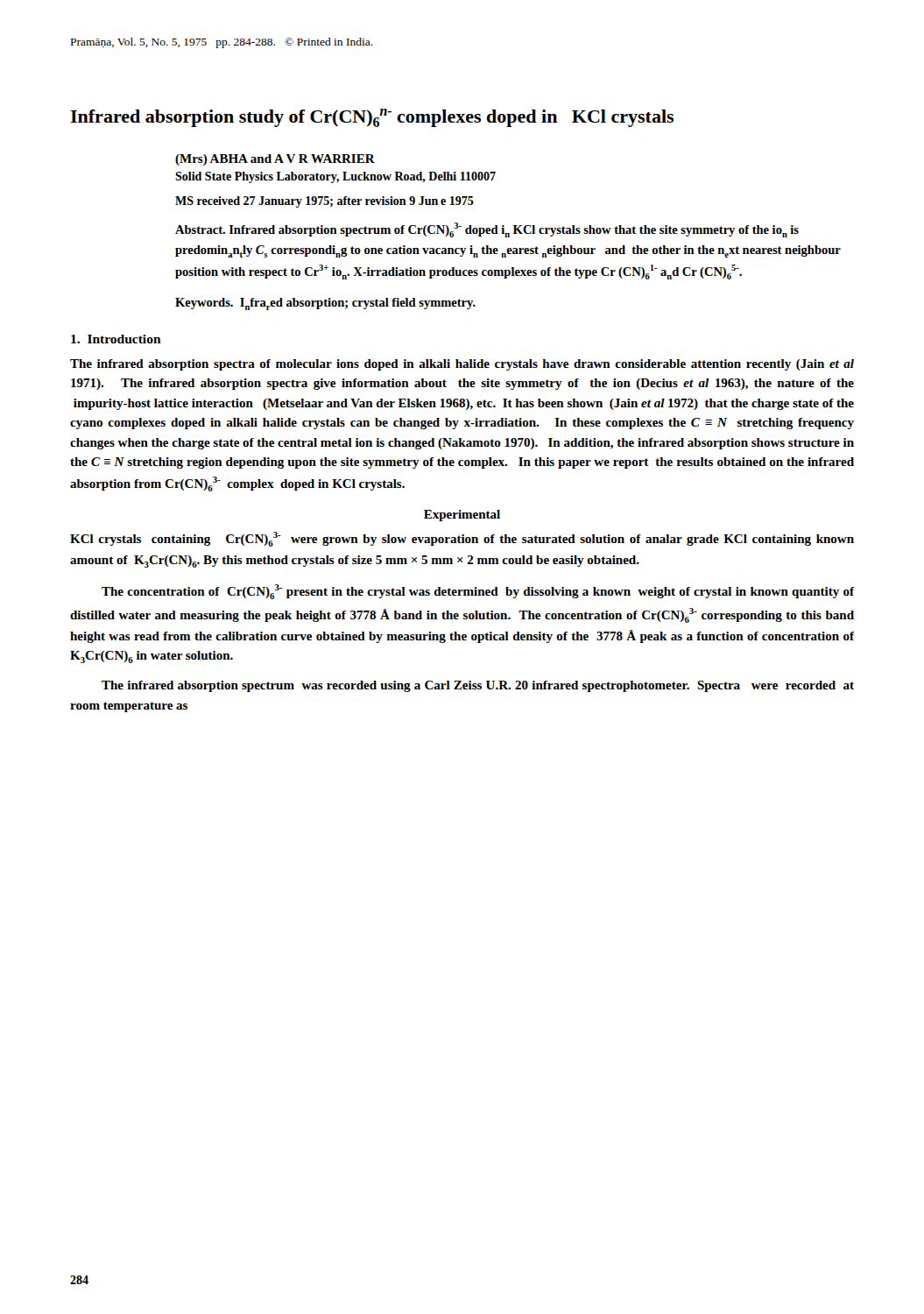Find the block starting "KCl crystals containing Cr(CN)63- were grown by slow"
The height and width of the screenshot is (1314, 924).
[462, 549]
